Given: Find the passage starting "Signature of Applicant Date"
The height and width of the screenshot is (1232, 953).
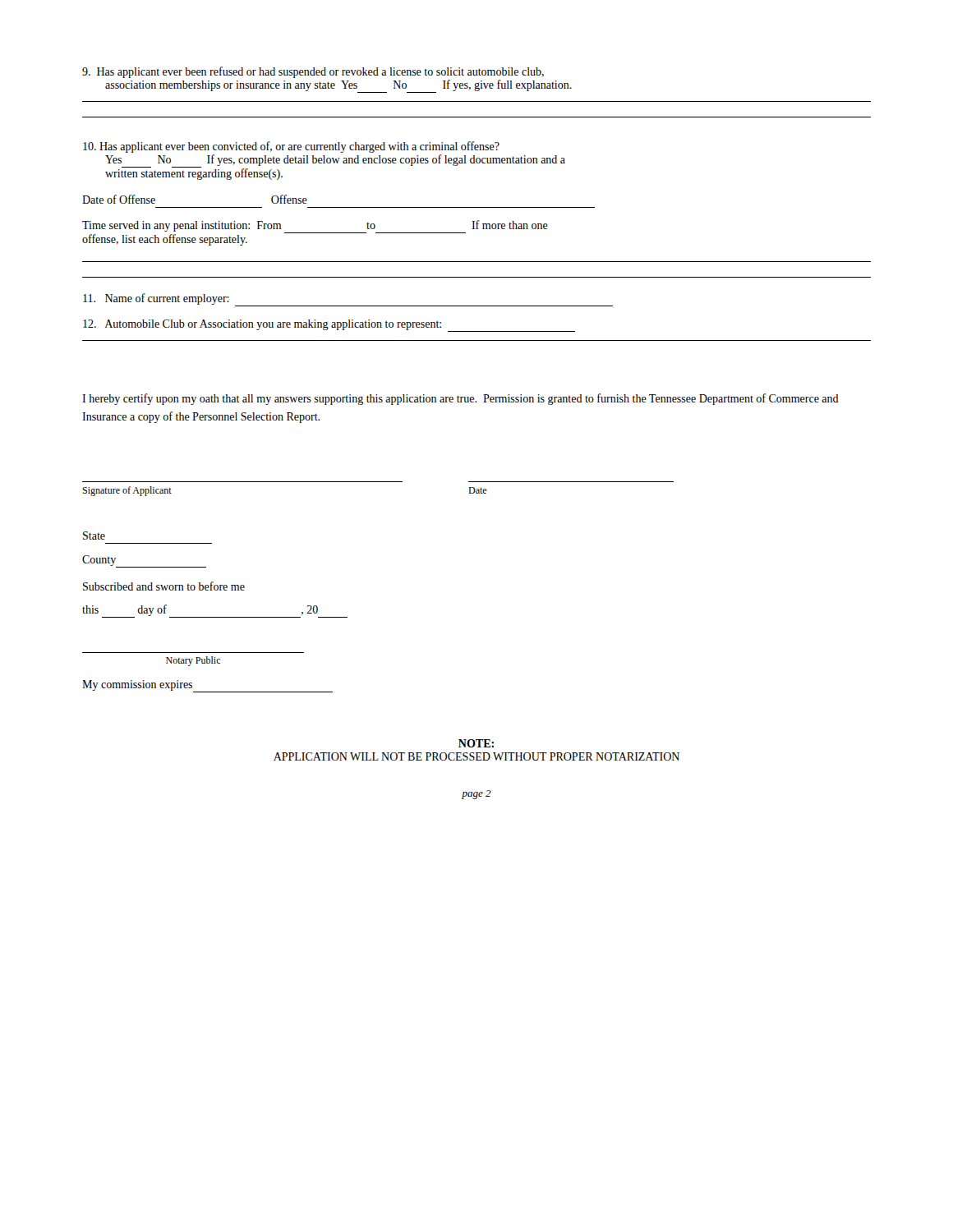Looking at the screenshot, I should pos(378,482).
